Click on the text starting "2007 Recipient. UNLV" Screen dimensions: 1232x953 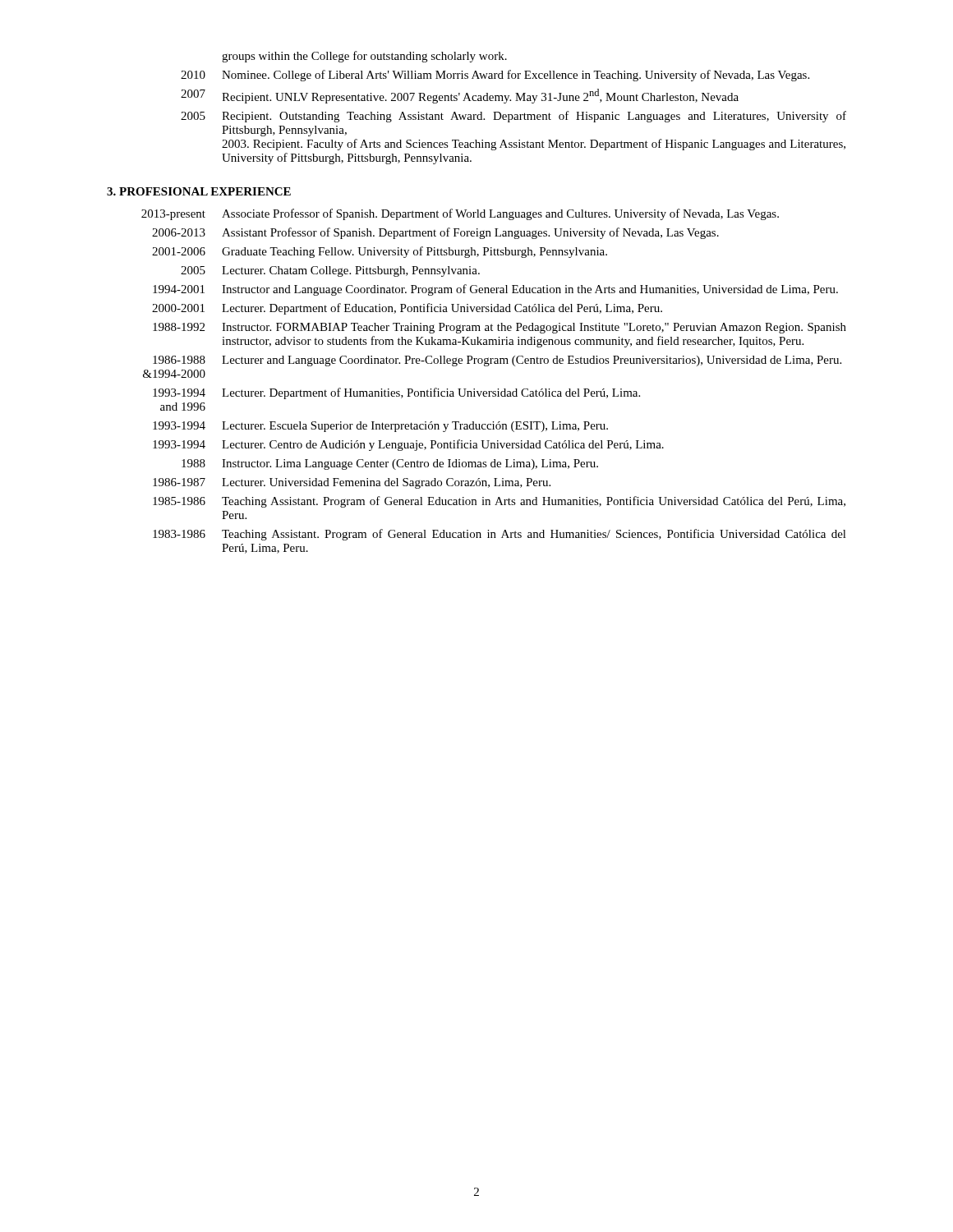coord(476,96)
